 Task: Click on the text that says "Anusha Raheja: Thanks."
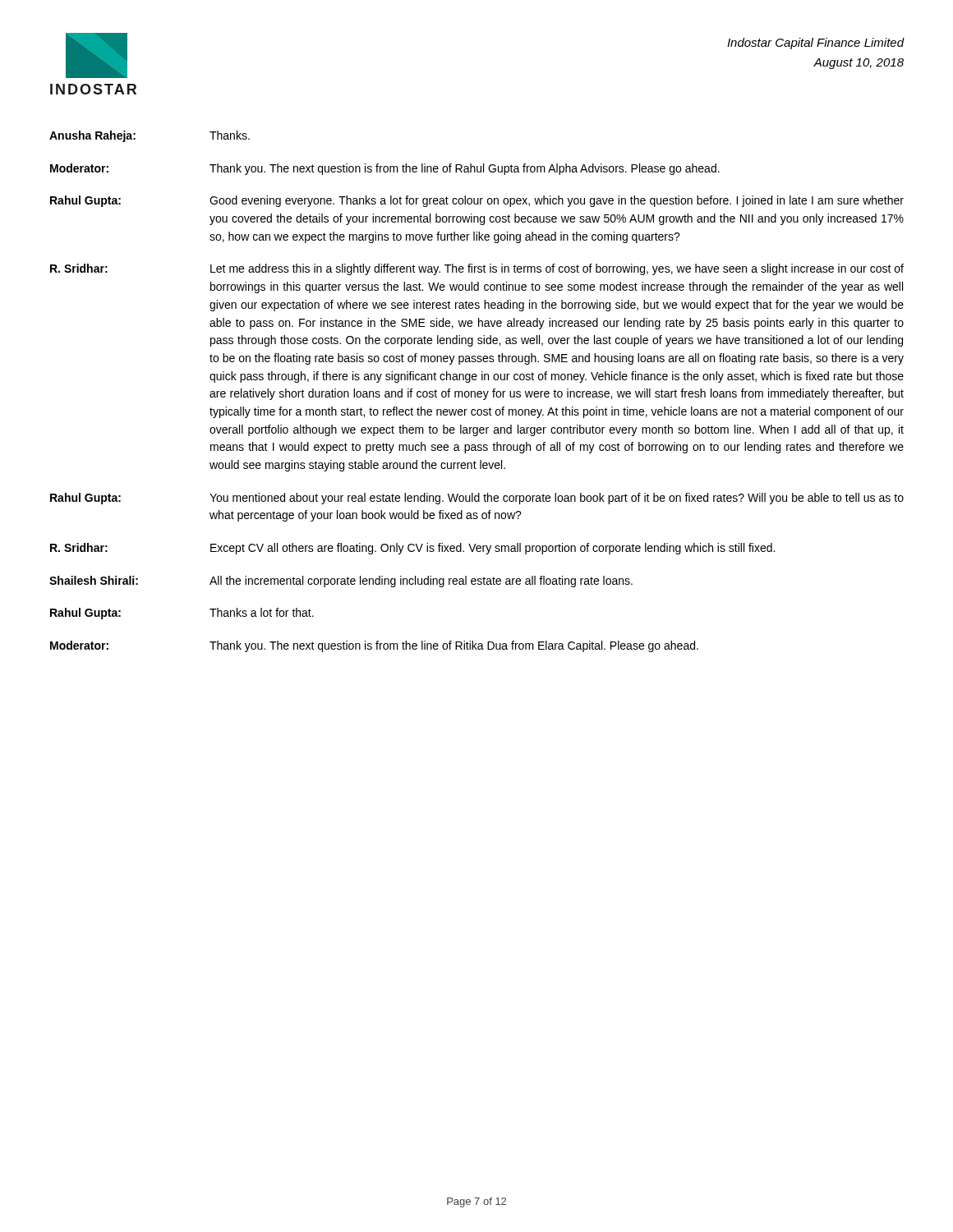pyautogui.click(x=88, y=136)
